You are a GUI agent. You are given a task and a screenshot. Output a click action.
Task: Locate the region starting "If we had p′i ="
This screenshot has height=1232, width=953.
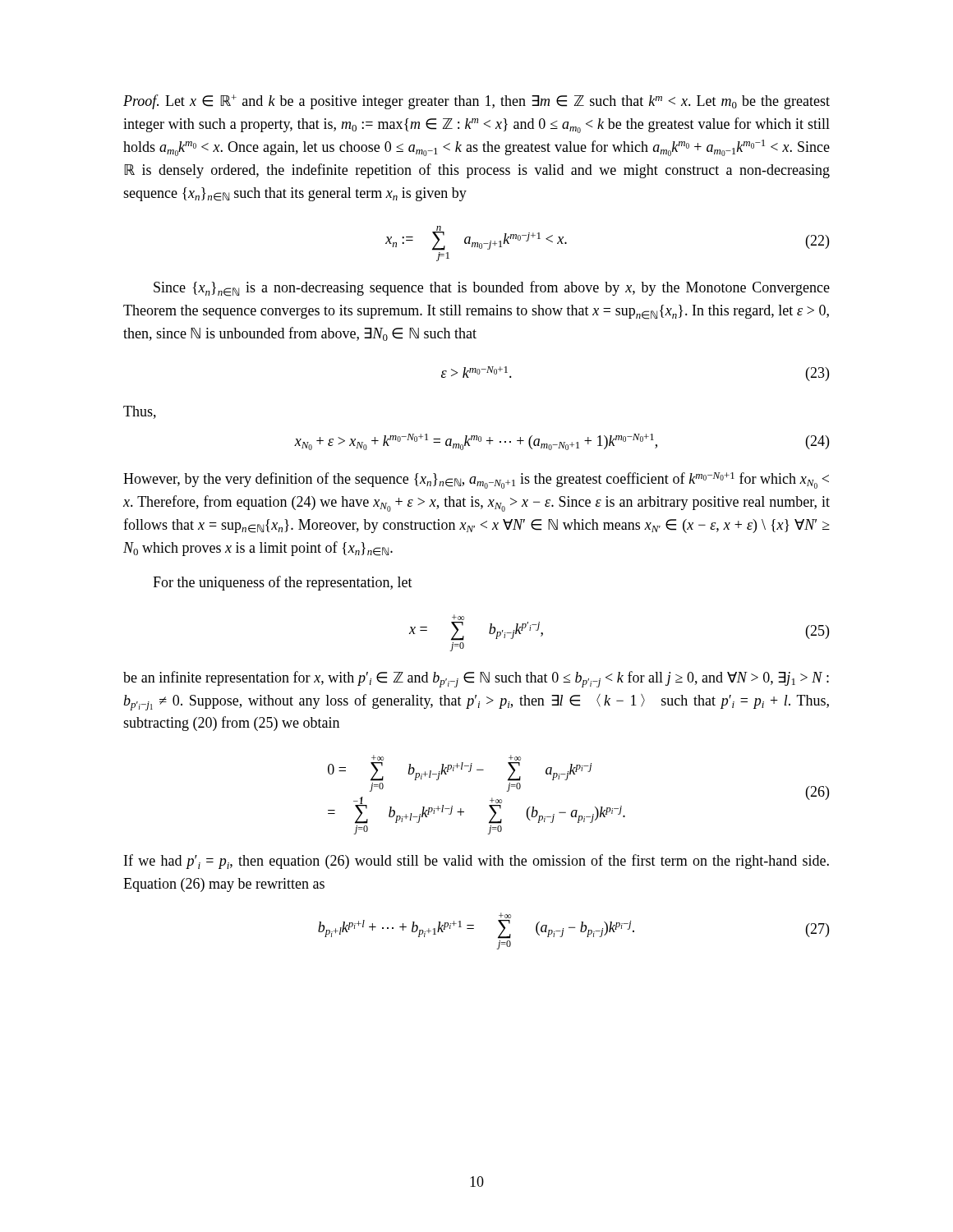coord(476,872)
